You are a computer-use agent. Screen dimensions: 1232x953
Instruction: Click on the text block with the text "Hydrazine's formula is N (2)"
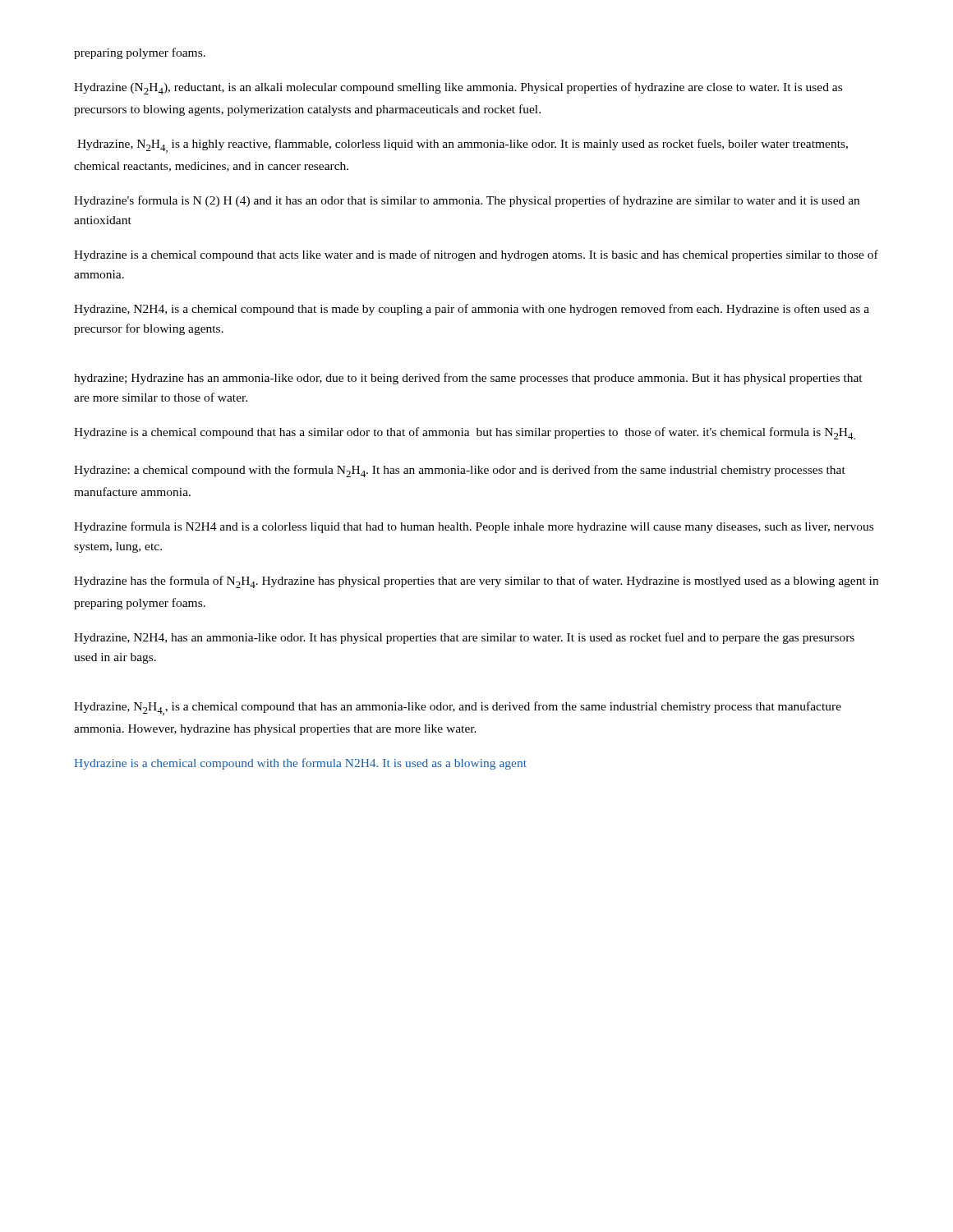coord(467,210)
